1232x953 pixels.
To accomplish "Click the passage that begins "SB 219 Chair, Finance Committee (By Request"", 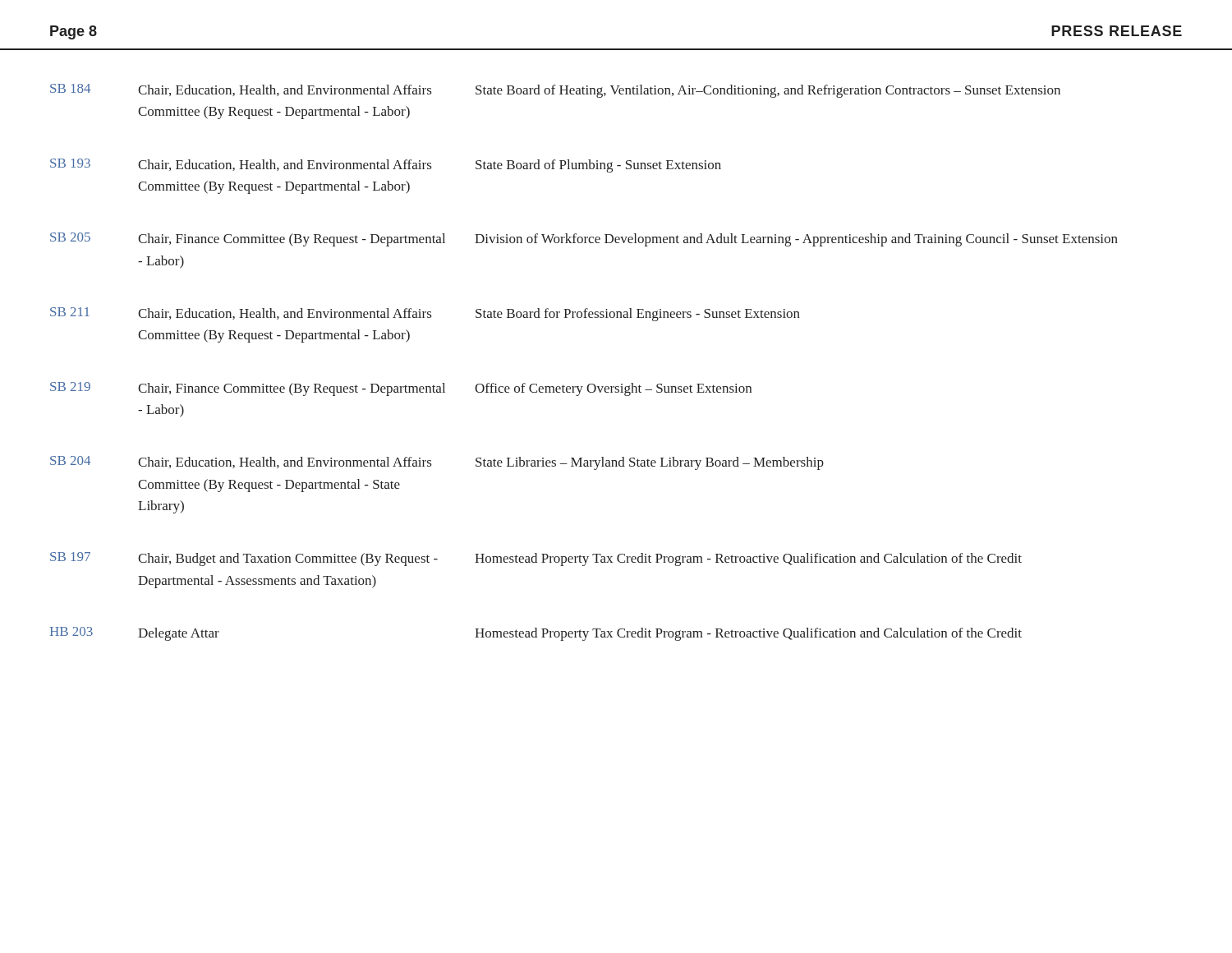I will [616, 399].
